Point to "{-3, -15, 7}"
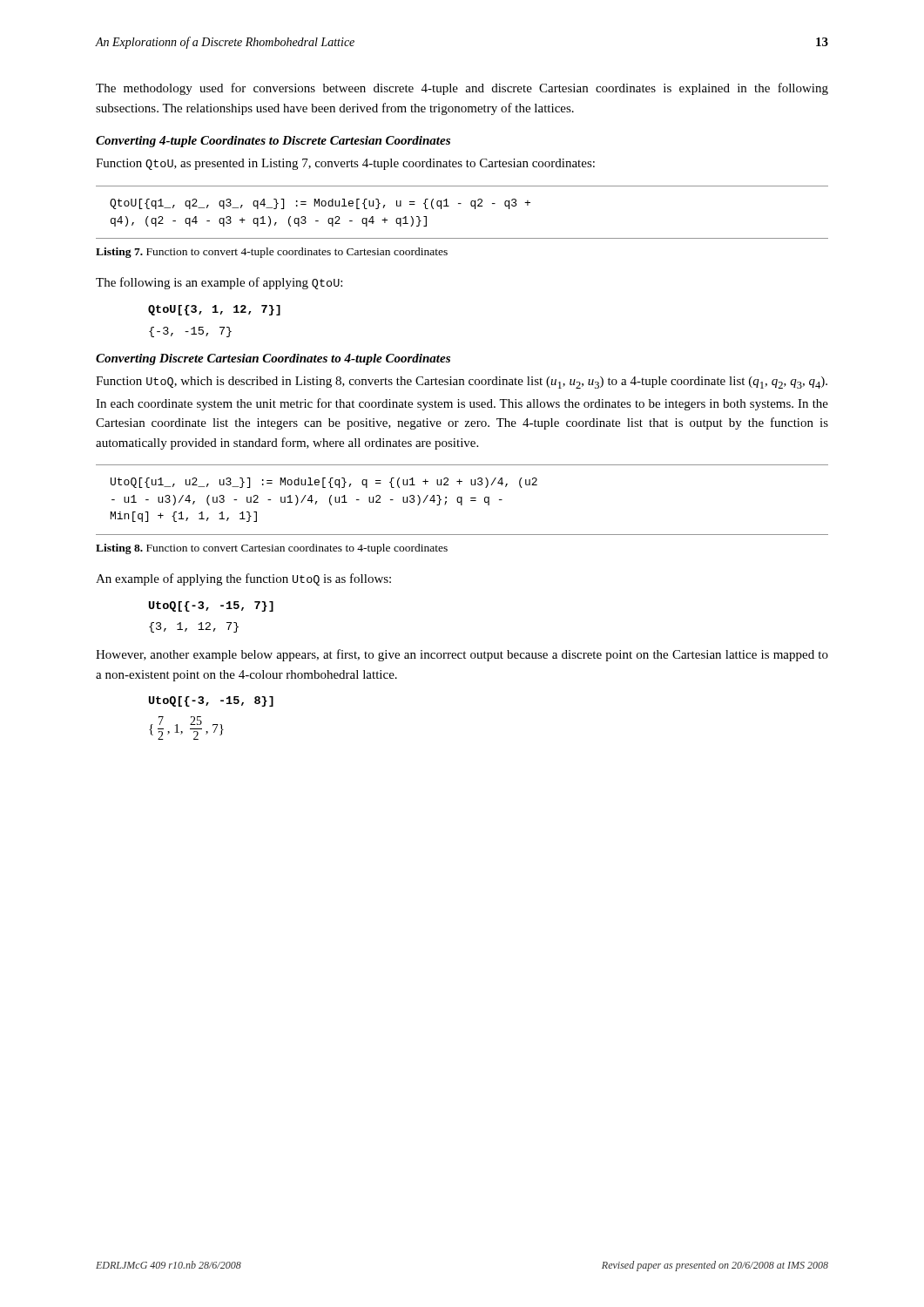924x1307 pixels. [x=190, y=331]
